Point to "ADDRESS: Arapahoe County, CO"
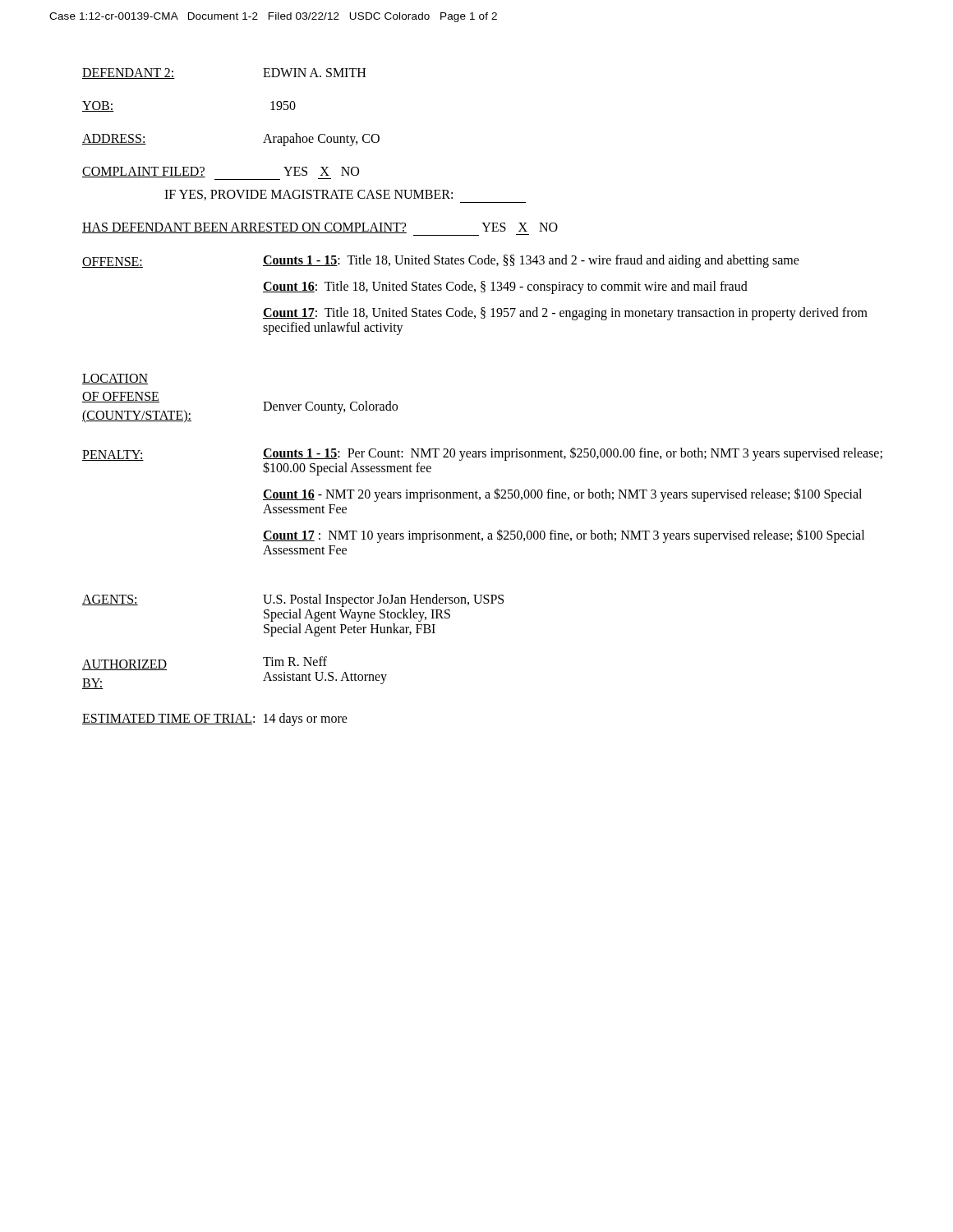The height and width of the screenshot is (1232, 953). point(114,138)
